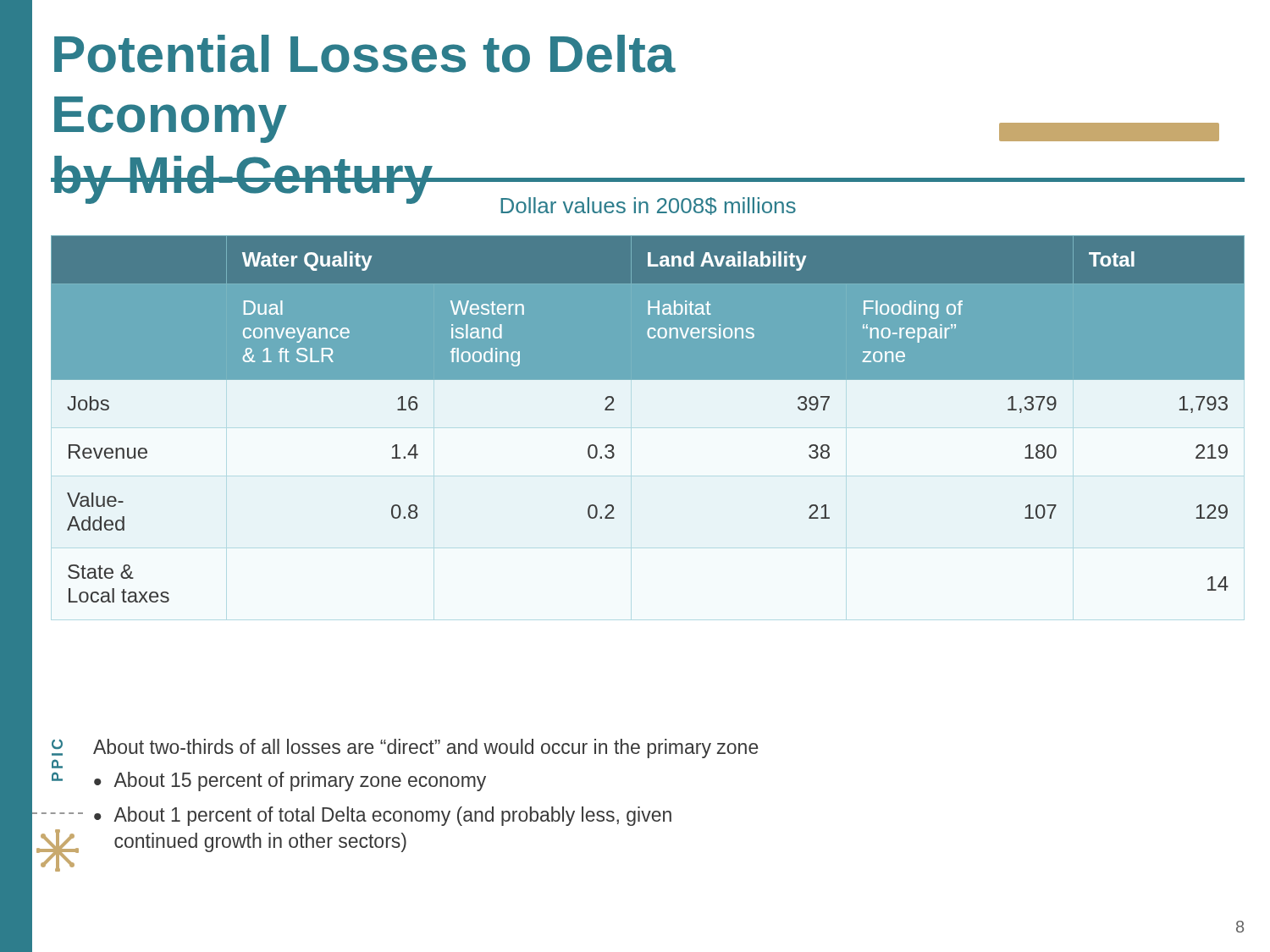This screenshot has height=952, width=1270.
Task: Select the list item with the text "• About 15 percent of"
Action: tap(290, 781)
